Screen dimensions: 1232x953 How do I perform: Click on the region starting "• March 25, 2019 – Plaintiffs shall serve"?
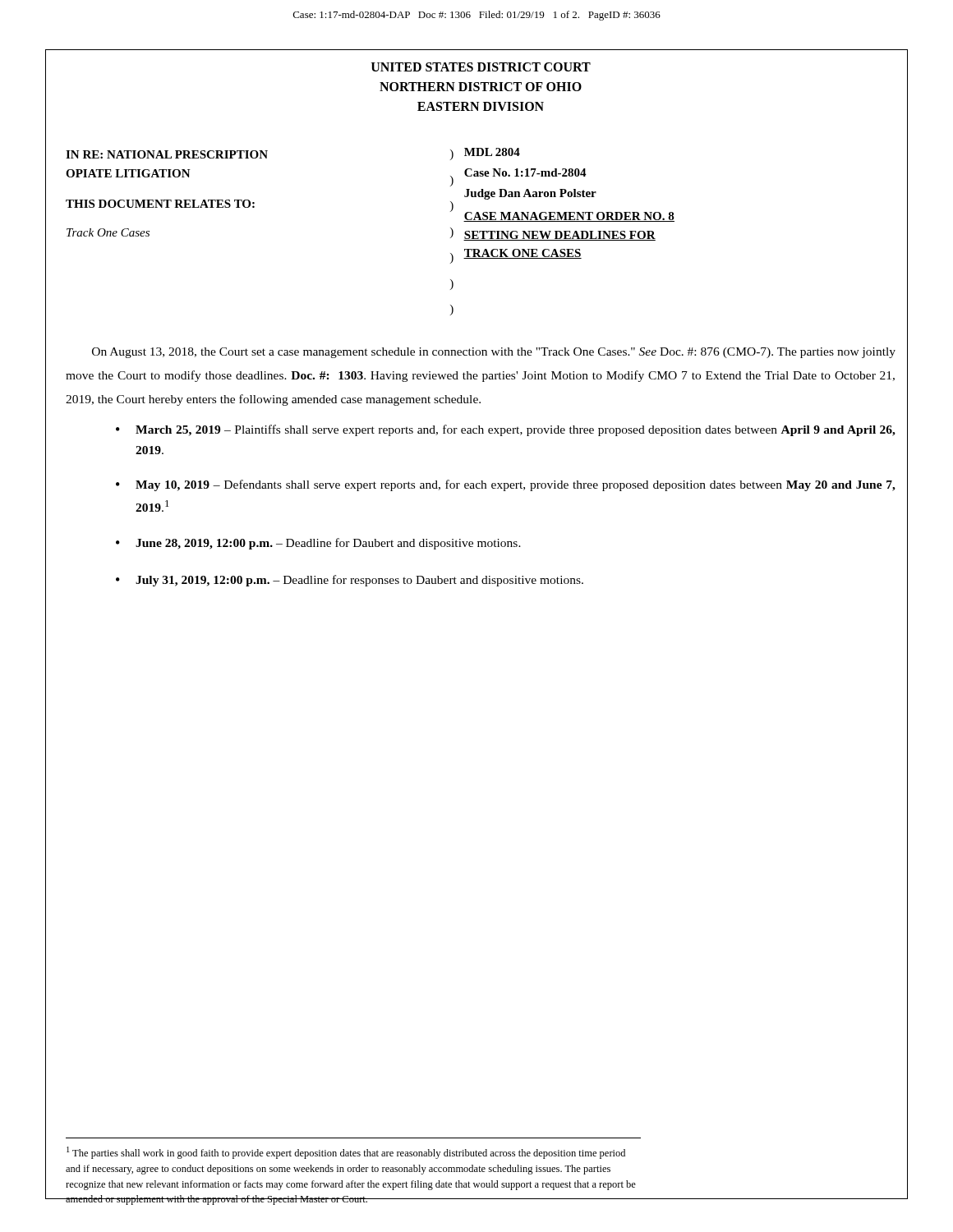coord(505,440)
